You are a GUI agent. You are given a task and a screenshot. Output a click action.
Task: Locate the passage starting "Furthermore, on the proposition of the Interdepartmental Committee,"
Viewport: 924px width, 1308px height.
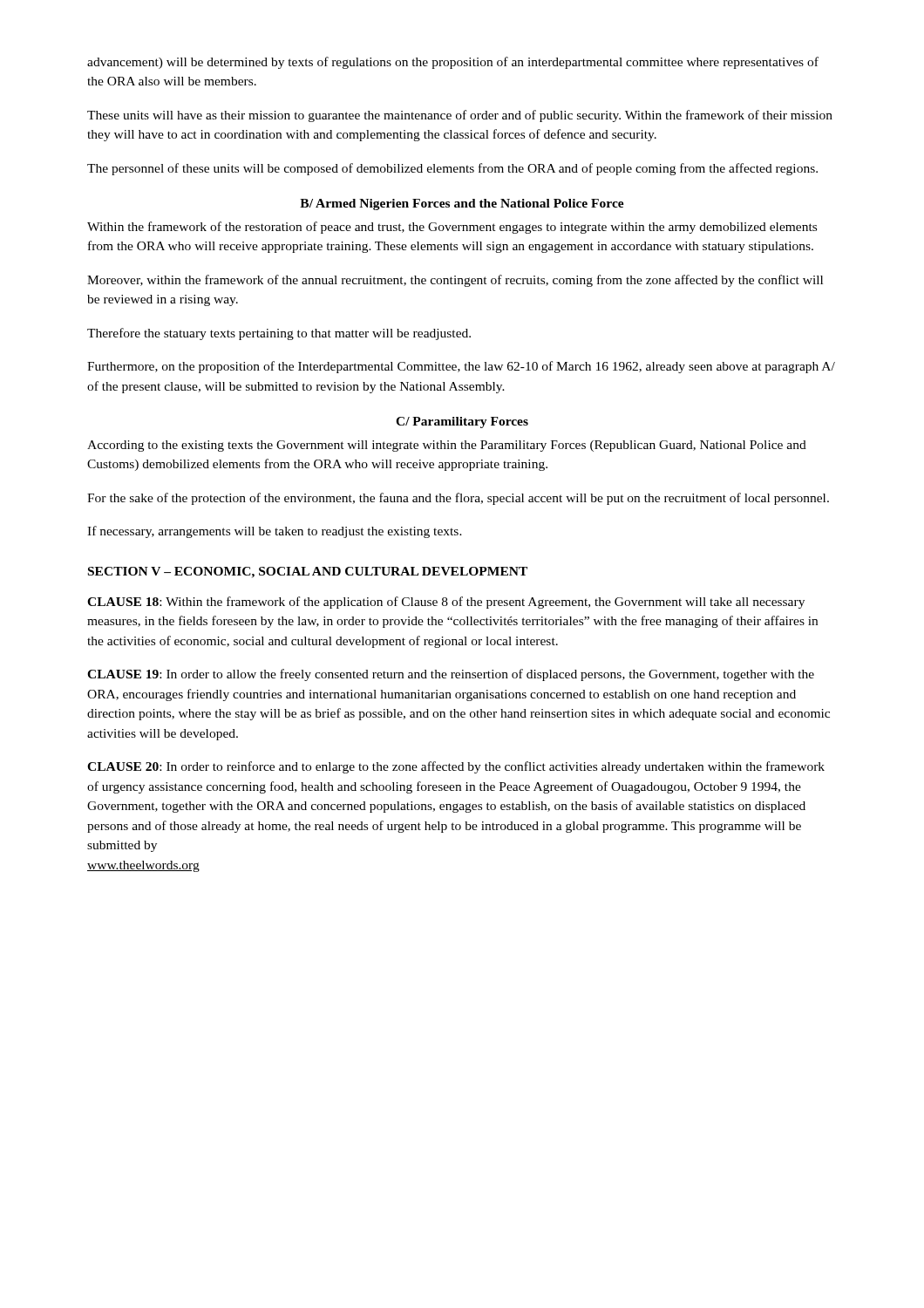click(x=461, y=376)
